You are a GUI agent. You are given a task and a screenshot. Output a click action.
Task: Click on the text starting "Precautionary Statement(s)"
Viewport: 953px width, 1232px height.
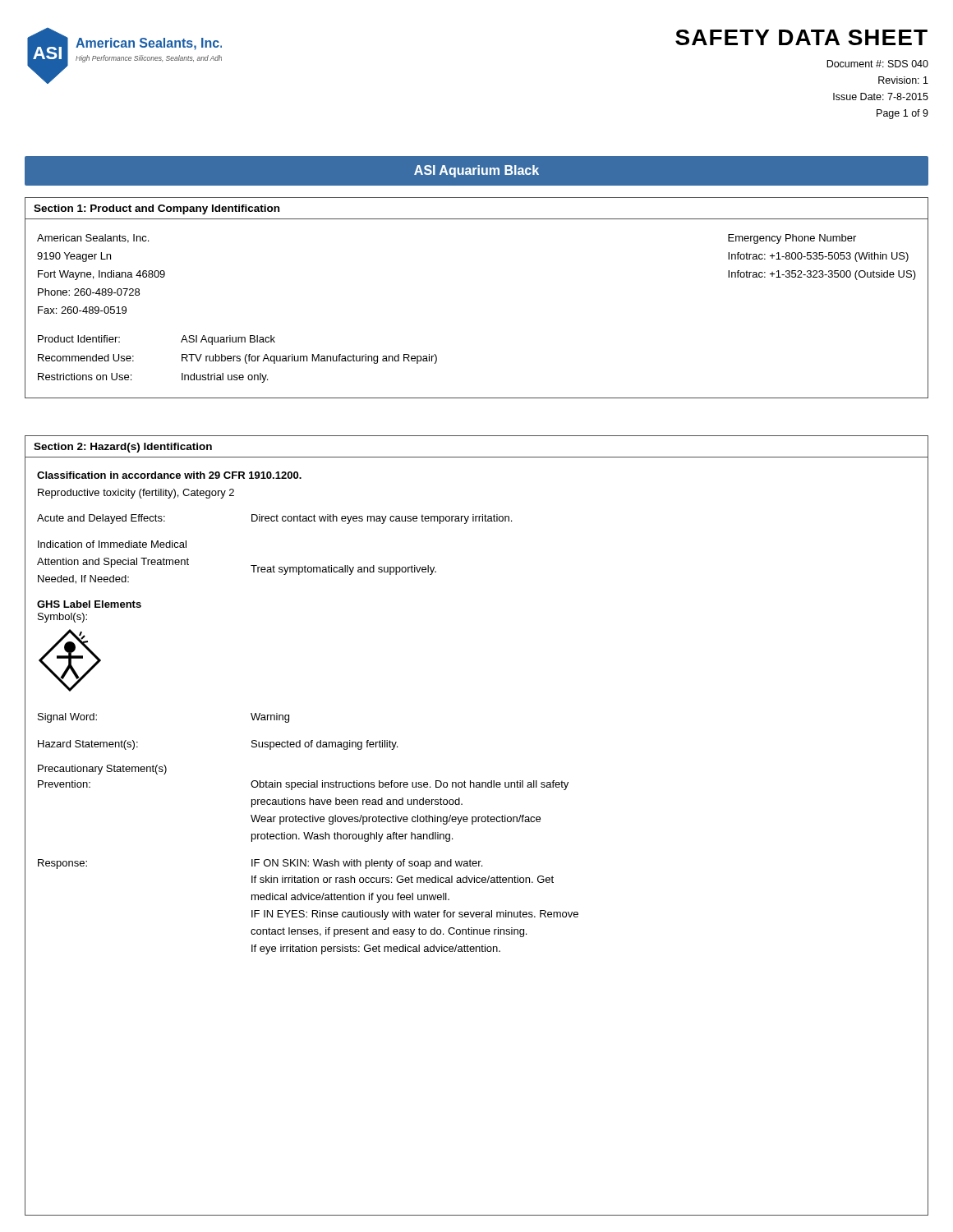[x=102, y=769]
